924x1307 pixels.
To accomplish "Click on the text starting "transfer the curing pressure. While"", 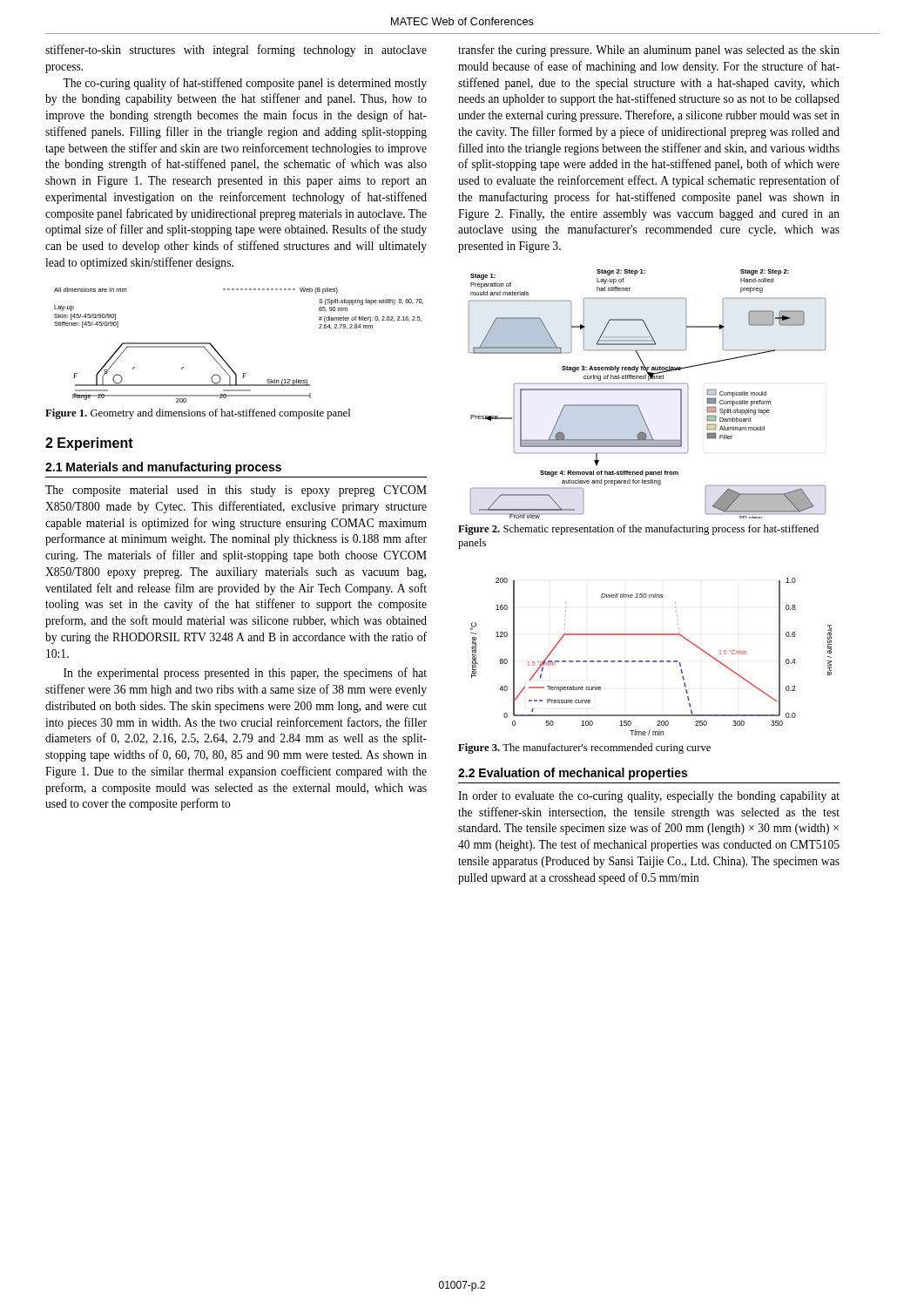I will [x=649, y=149].
